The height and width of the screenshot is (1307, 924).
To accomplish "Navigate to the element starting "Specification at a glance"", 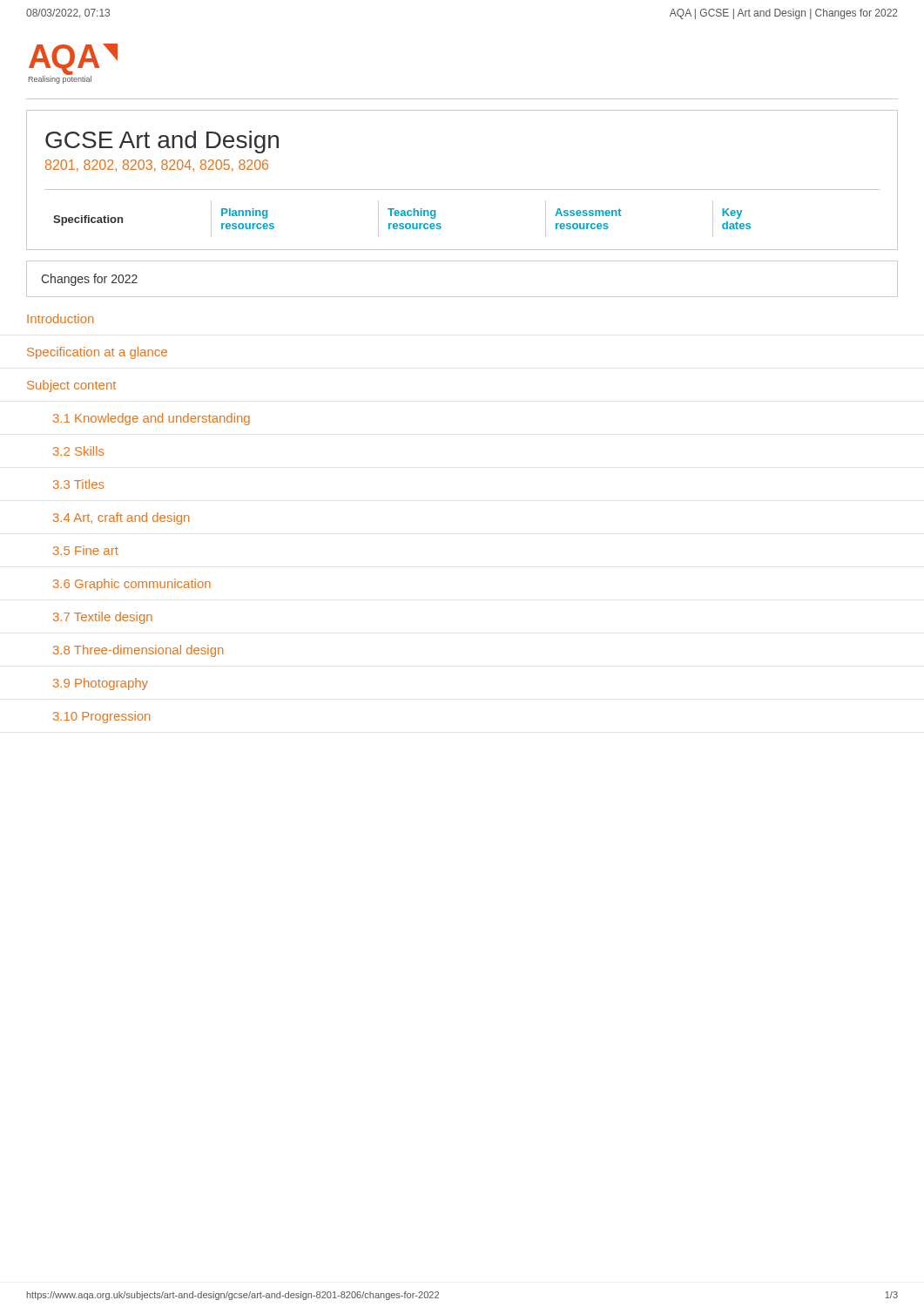I will [x=97, y=352].
